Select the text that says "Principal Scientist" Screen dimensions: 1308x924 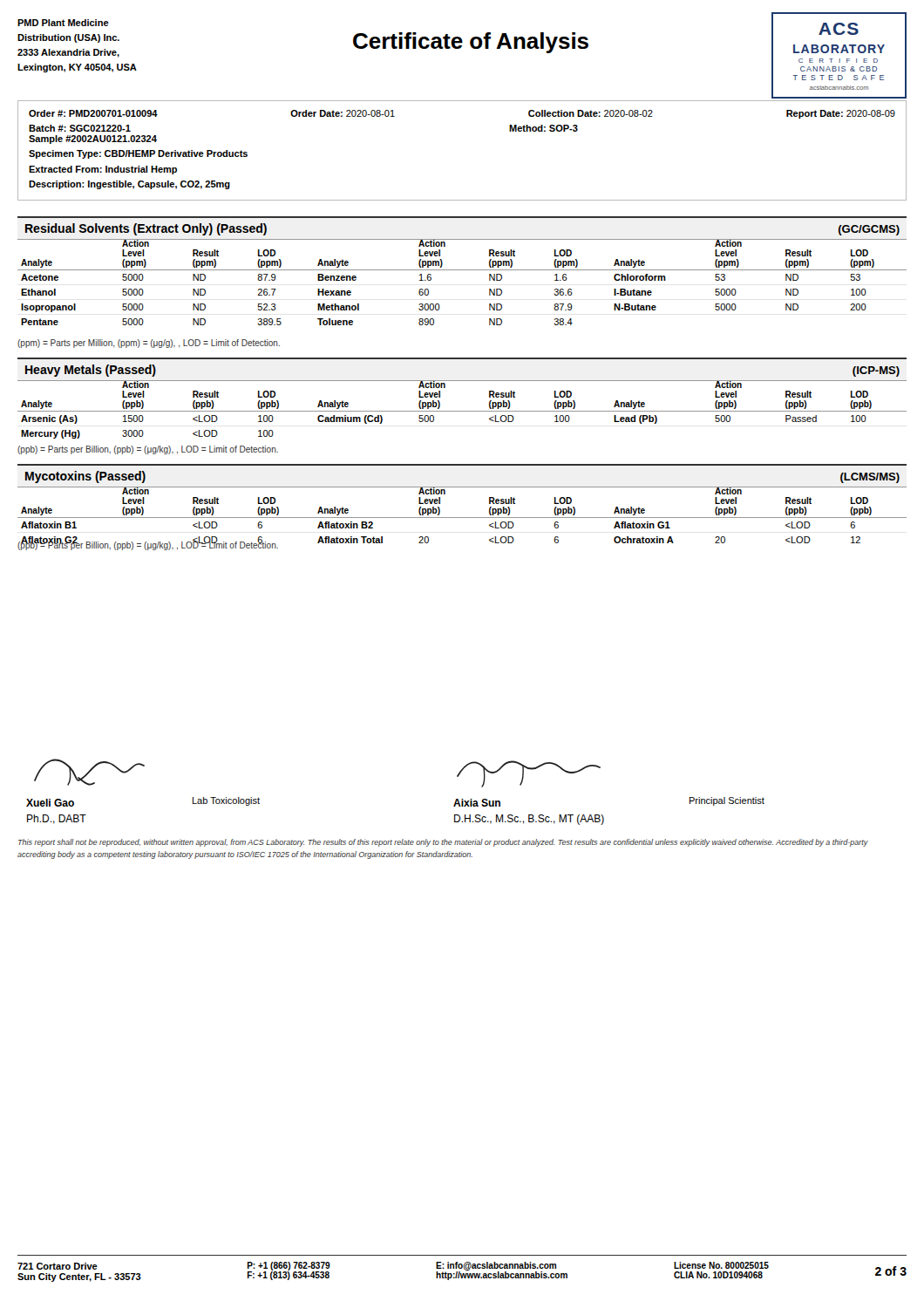pyautogui.click(x=726, y=800)
